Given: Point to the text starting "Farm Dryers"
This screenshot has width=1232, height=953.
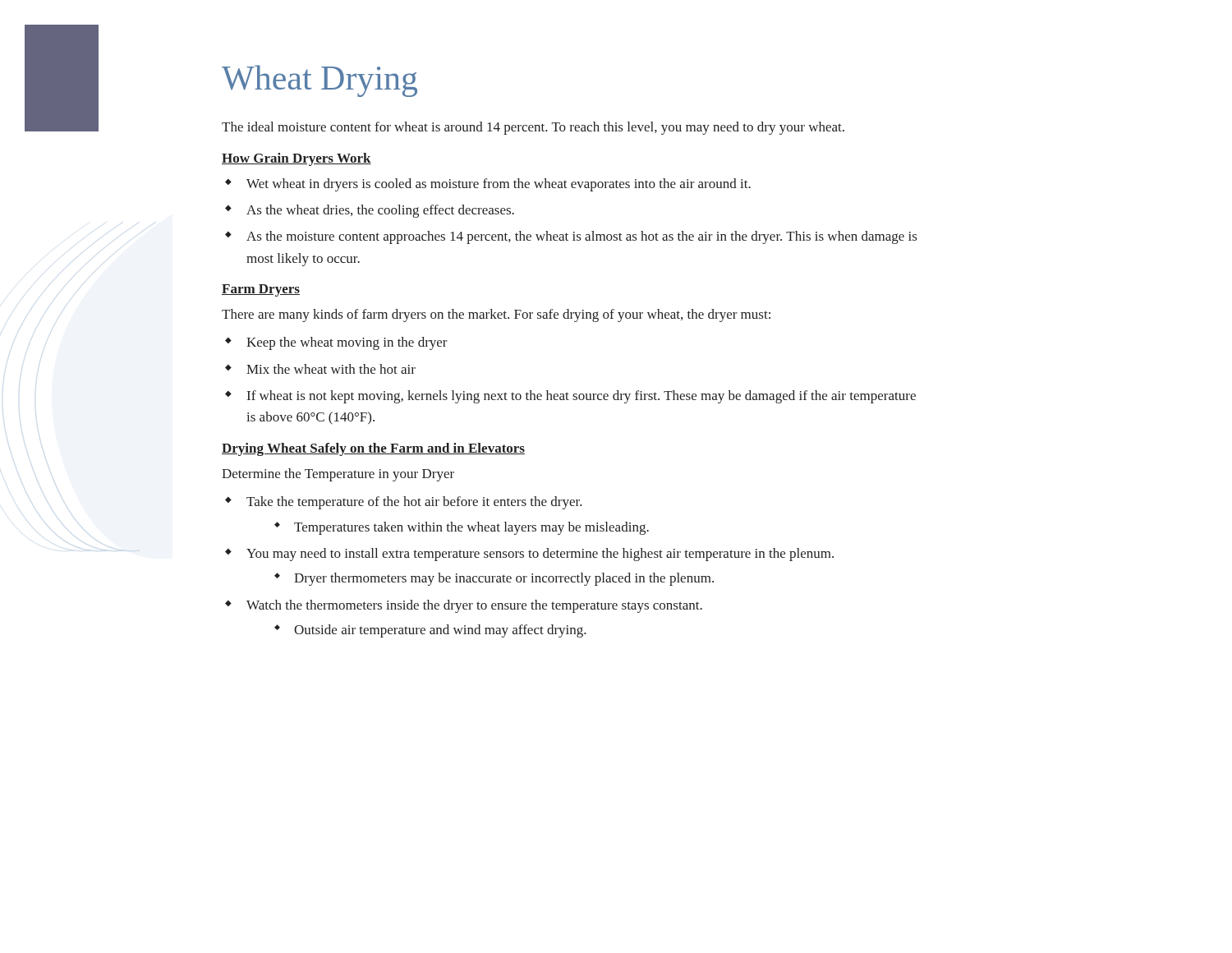Looking at the screenshot, I should pyautogui.click(x=261, y=289).
